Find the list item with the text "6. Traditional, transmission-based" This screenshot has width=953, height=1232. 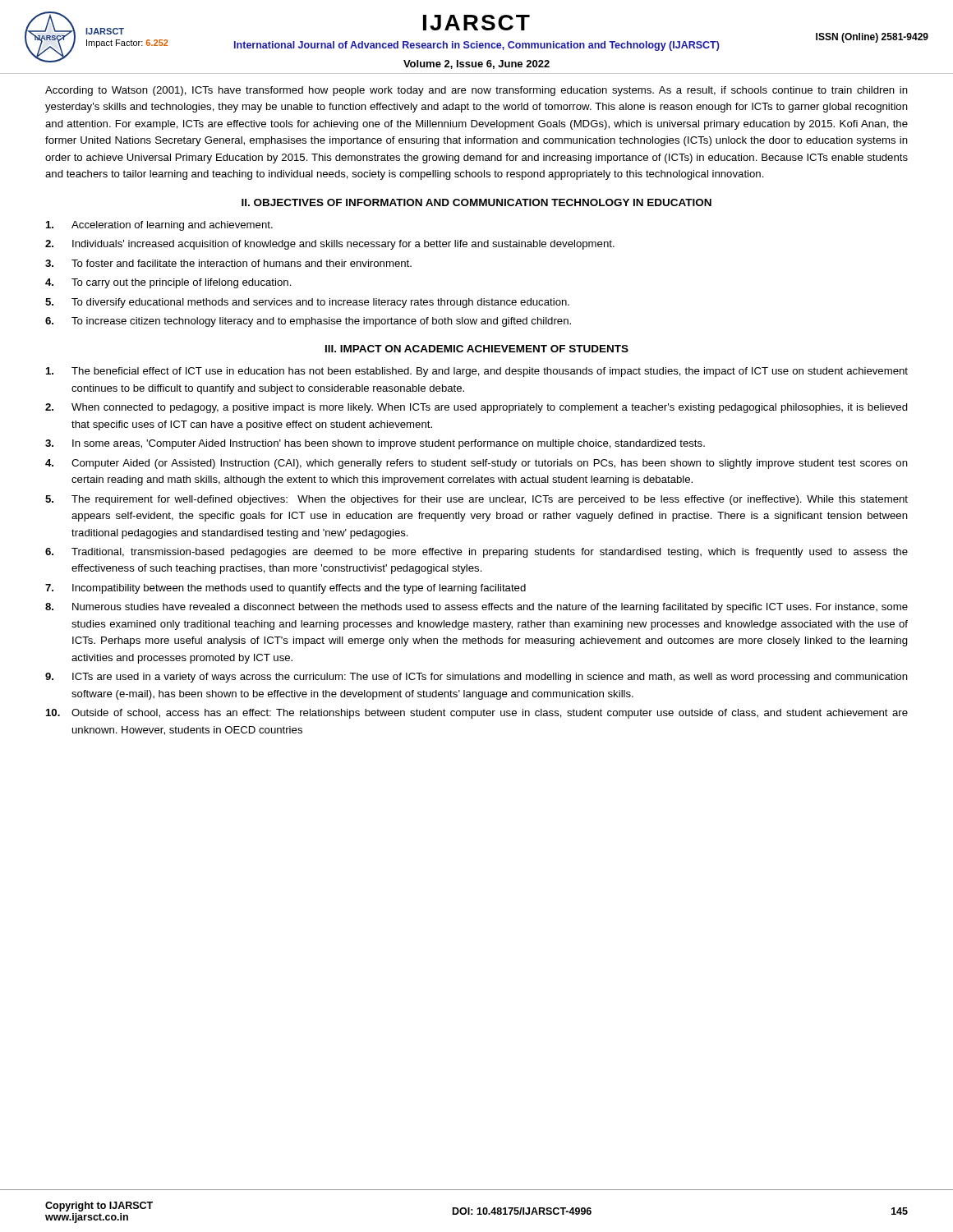point(476,560)
